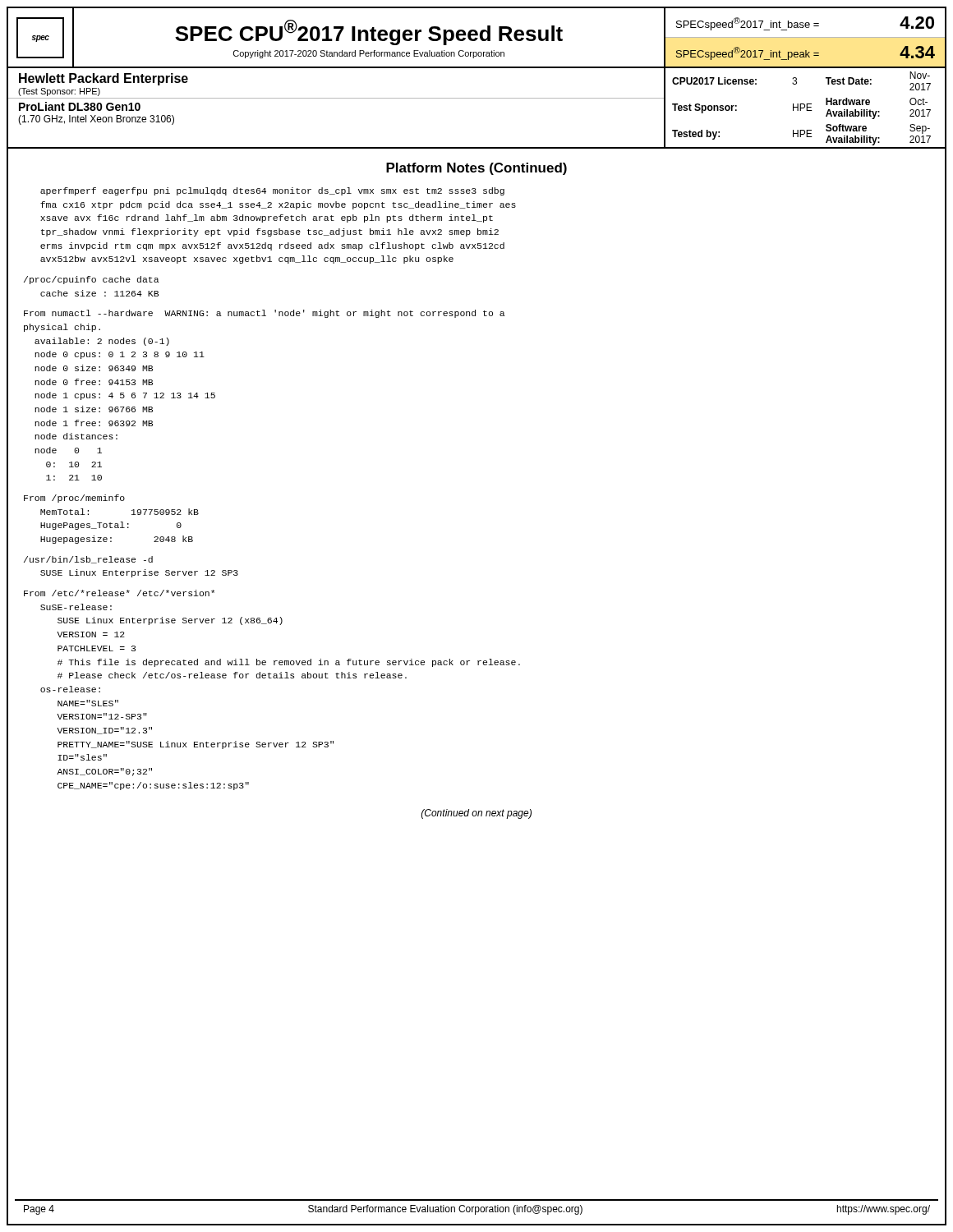Find the text block containing "/proc/cpuinfo cache data cache size :"
This screenshot has height=1232, width=953.
pos(92,280)
